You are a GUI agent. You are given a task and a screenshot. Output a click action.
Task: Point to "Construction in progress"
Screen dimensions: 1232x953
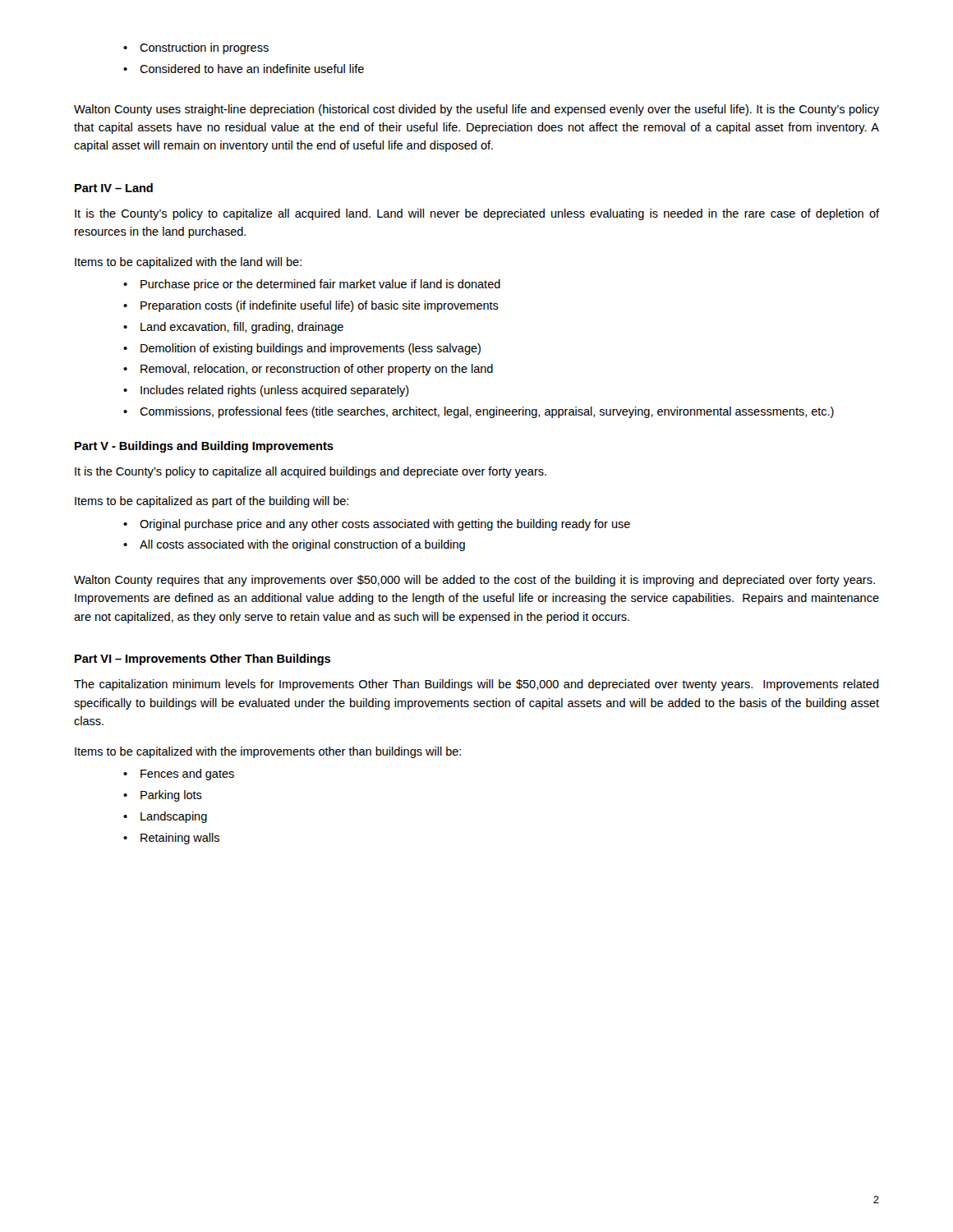point(196,48)
